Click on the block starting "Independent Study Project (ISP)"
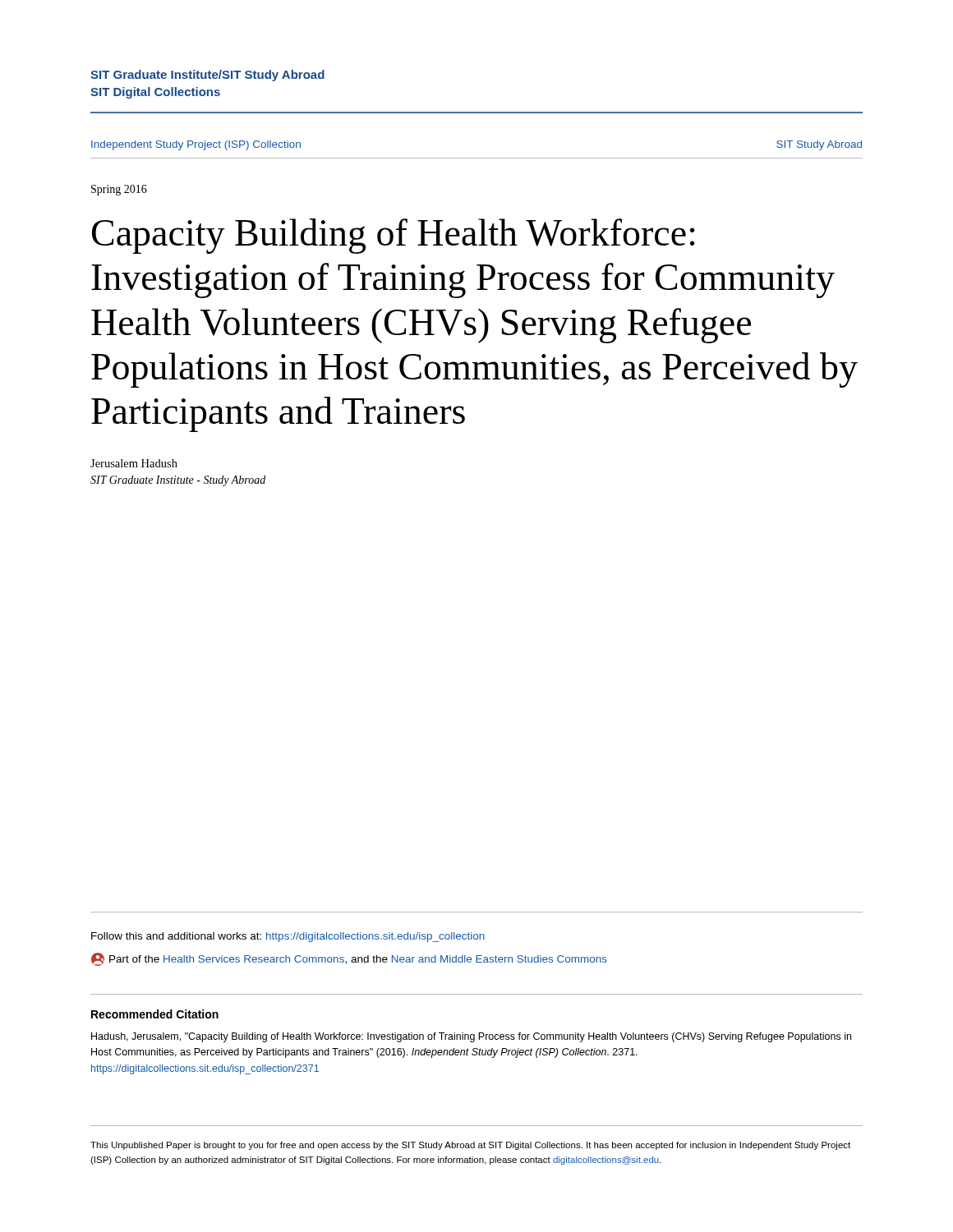 (199, 145)
